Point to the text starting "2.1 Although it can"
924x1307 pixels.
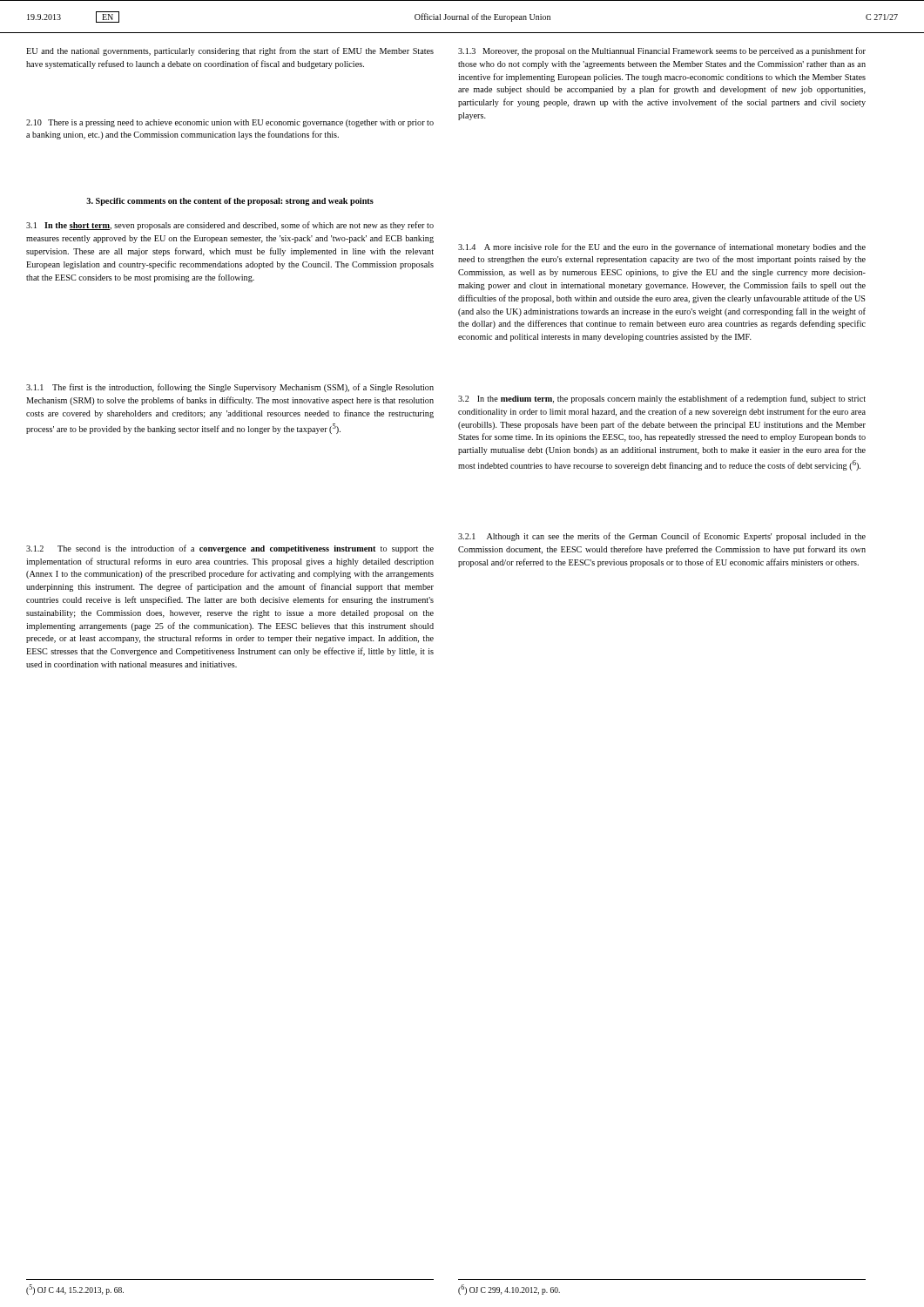click(662, 549)
